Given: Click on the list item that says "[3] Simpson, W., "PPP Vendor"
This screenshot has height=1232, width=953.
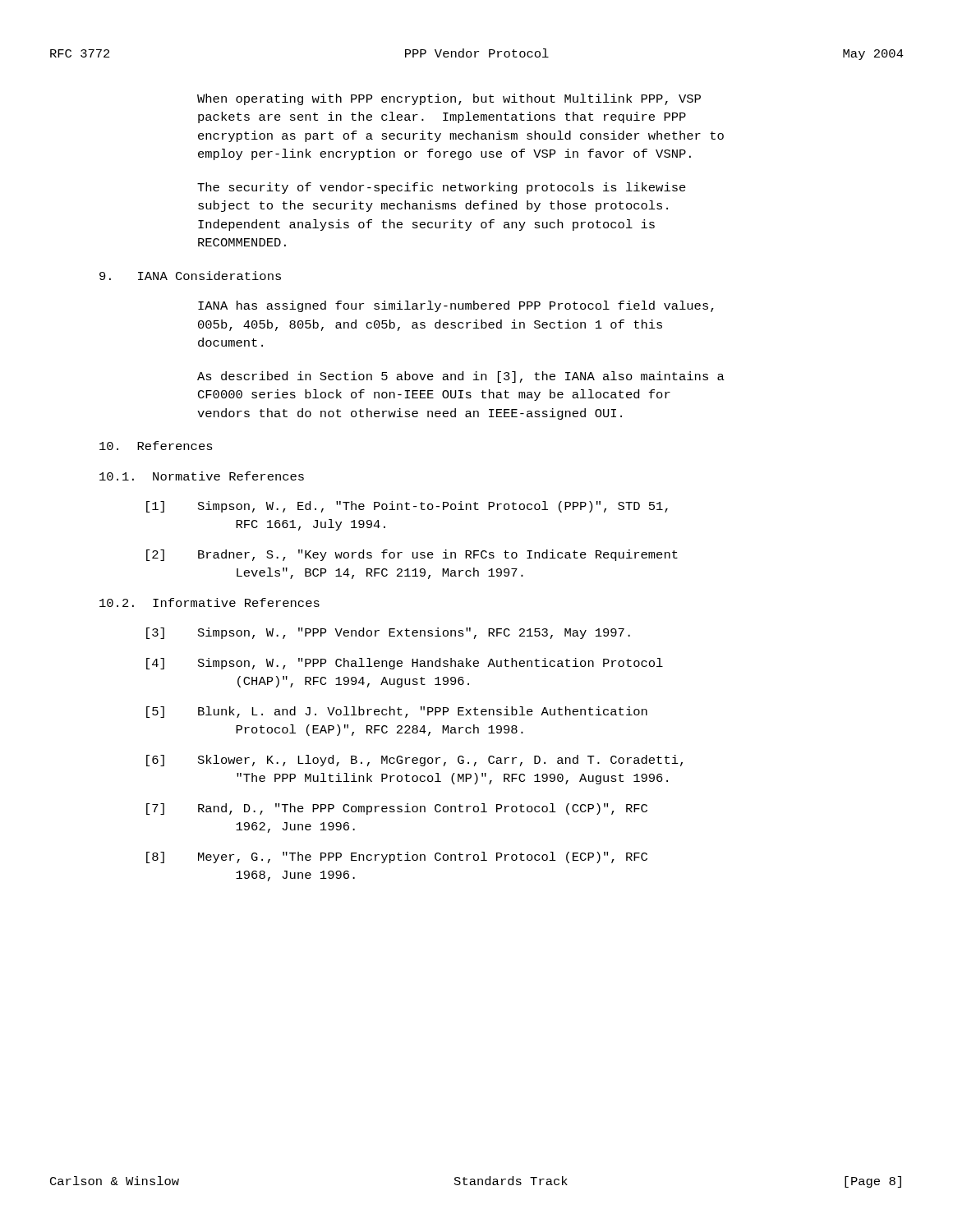Looking at the screenshot, I should point(524,634).
